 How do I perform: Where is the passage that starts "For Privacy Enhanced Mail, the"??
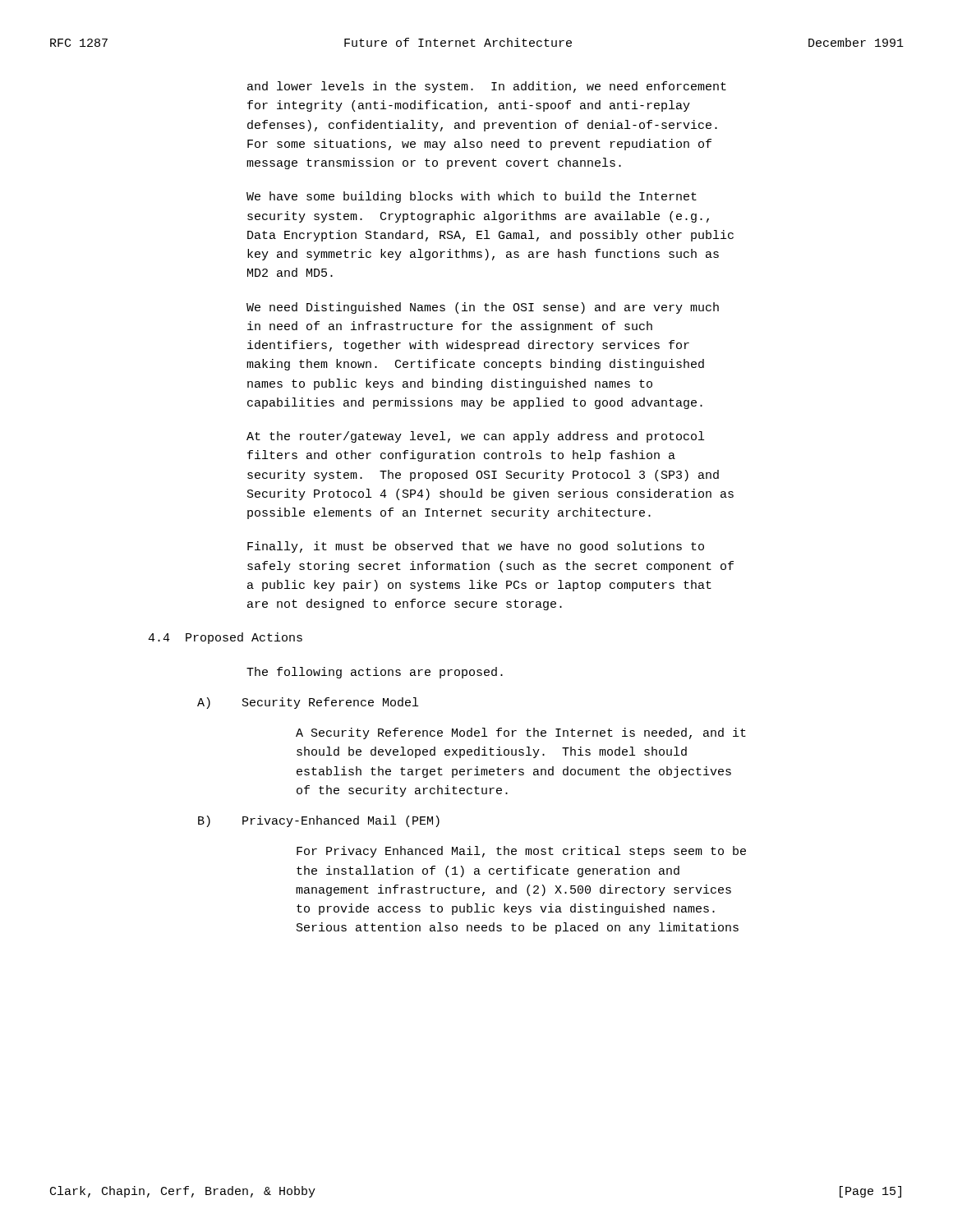tap(521, 891)
